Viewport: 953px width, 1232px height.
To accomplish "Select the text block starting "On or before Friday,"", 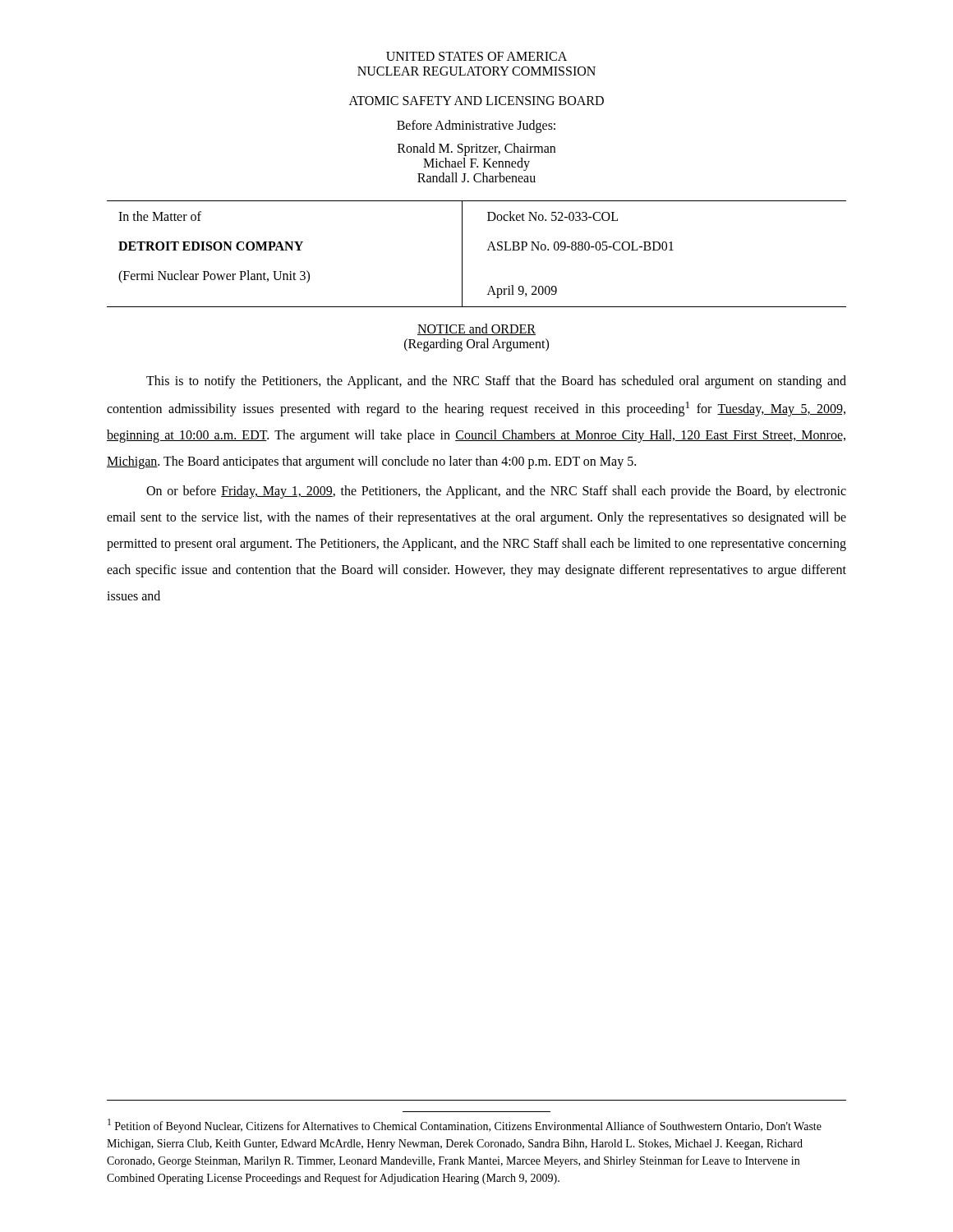I will coord(476,544).
